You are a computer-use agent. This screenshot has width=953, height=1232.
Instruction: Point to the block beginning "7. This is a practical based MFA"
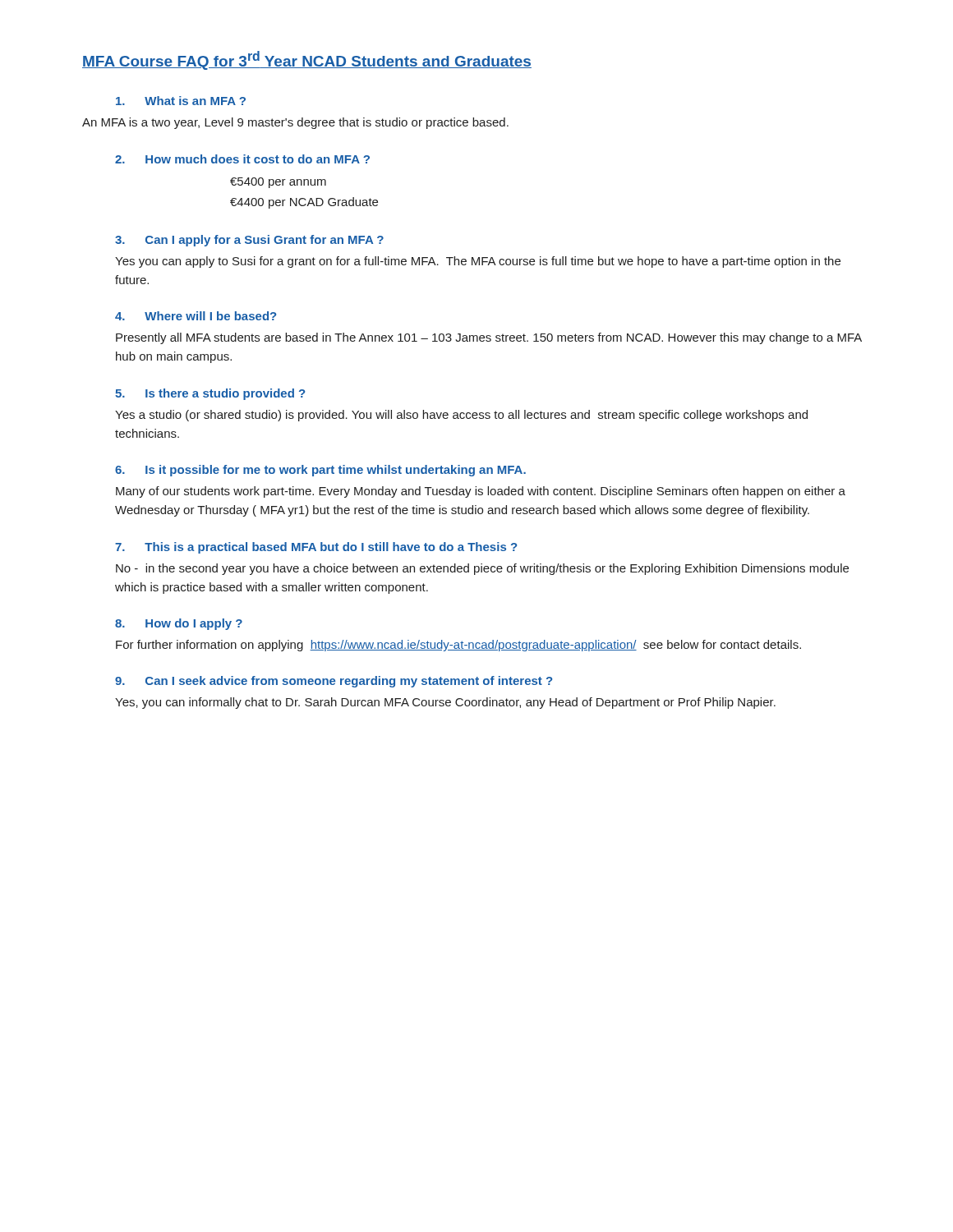pos(316,546)
